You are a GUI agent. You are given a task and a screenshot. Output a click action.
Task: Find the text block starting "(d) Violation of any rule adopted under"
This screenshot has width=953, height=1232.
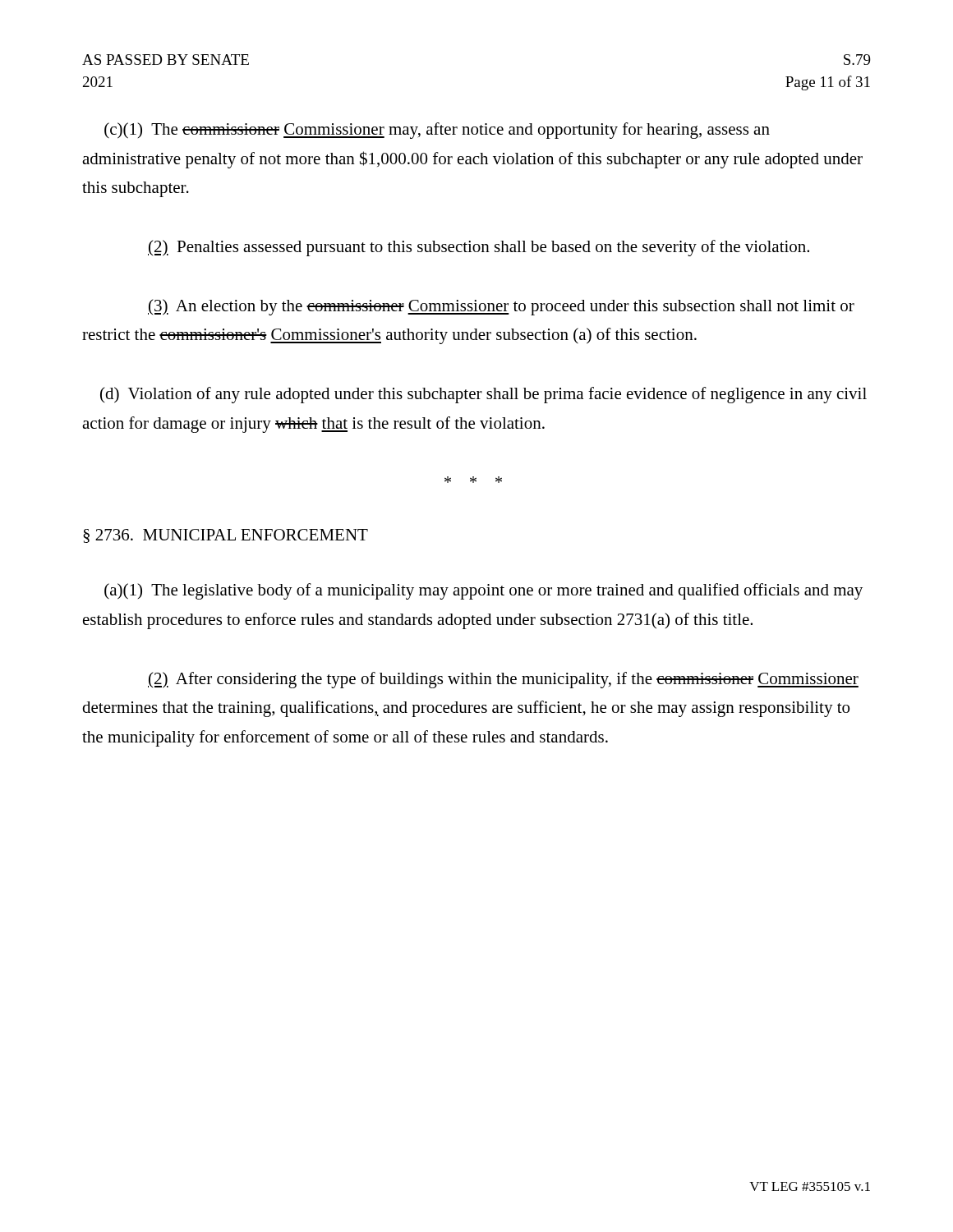click(476, 409)
